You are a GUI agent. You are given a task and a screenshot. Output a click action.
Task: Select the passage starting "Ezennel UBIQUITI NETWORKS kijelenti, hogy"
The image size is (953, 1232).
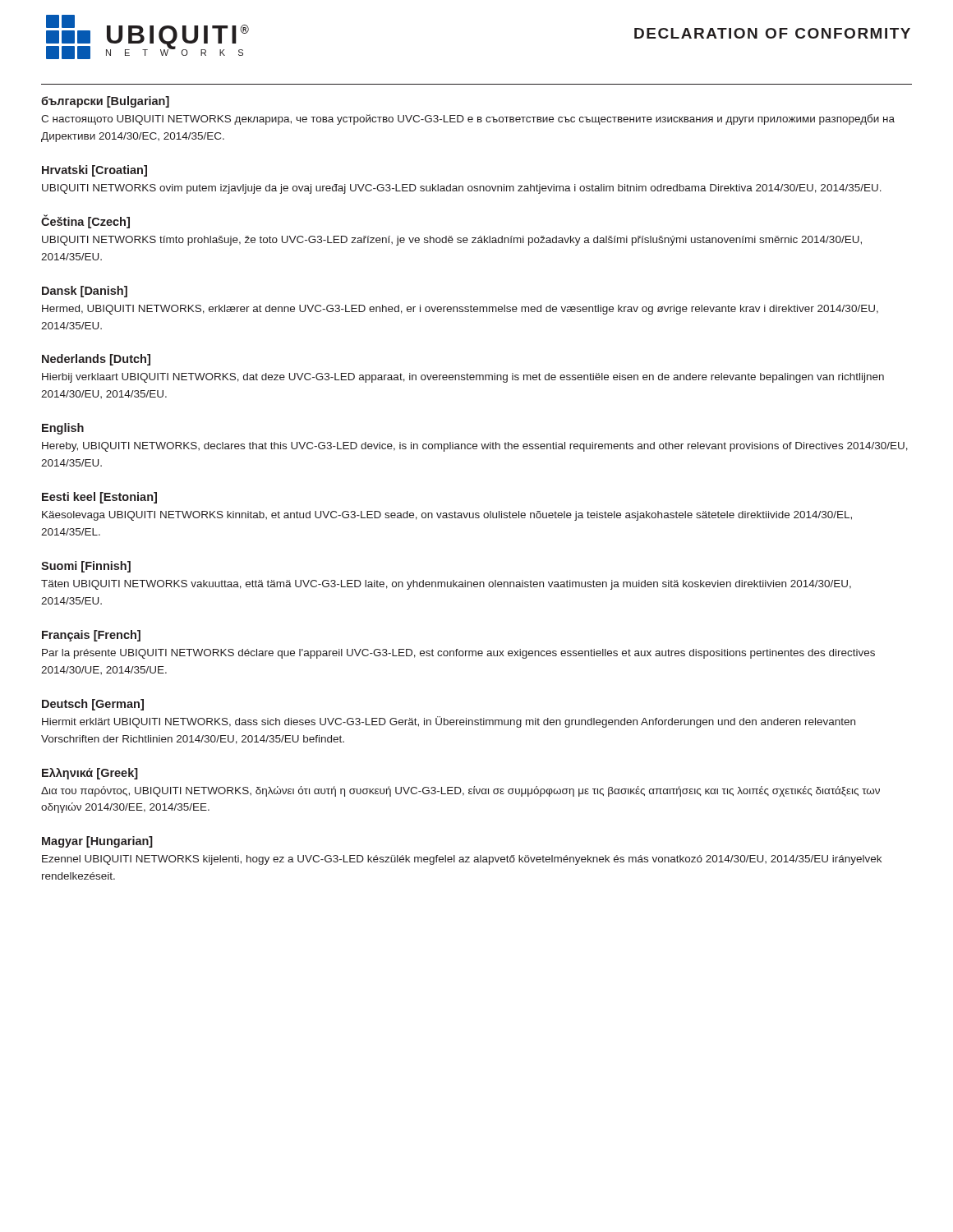point(461,868)
